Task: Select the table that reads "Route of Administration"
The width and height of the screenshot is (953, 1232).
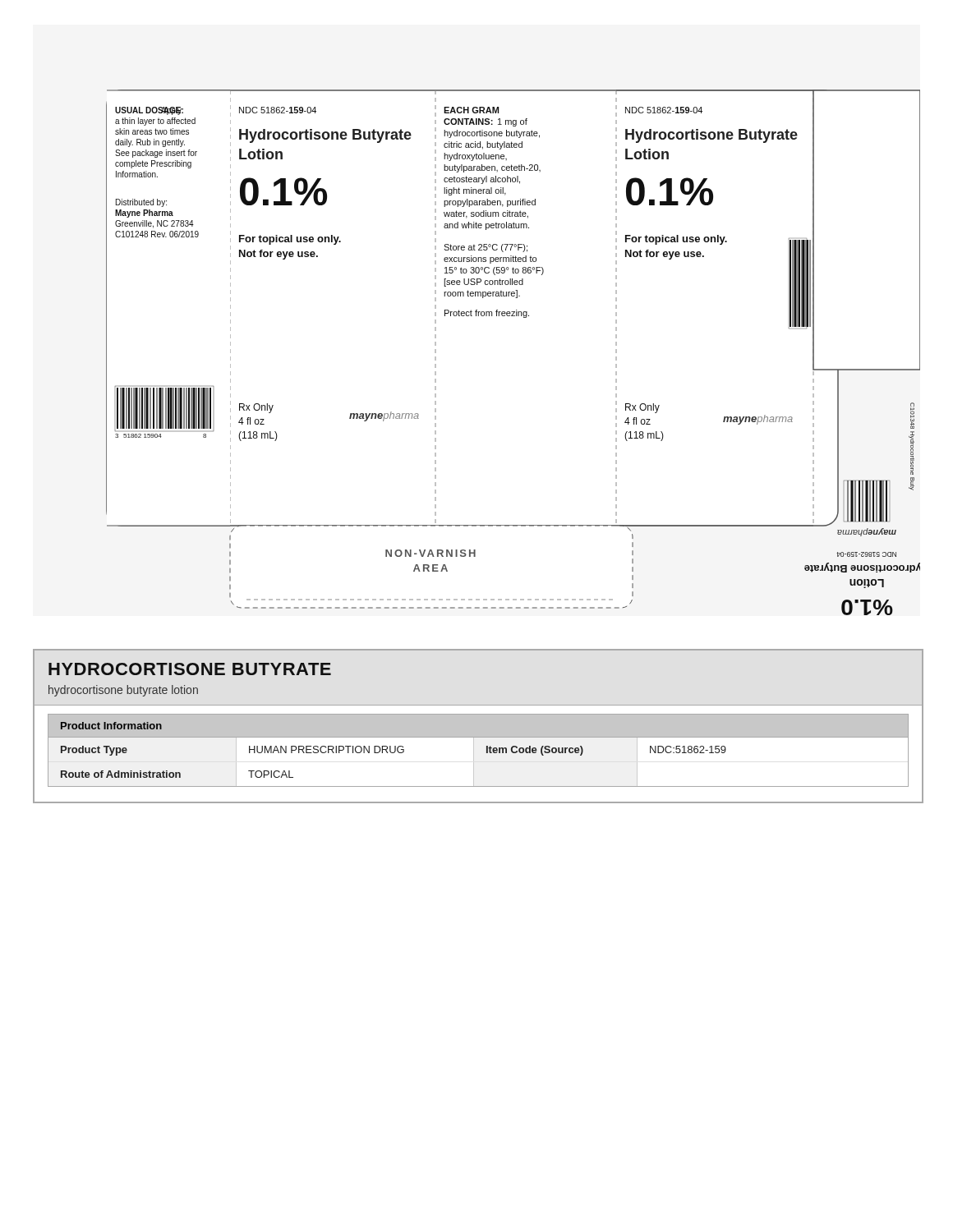Action: coord(478,762)
